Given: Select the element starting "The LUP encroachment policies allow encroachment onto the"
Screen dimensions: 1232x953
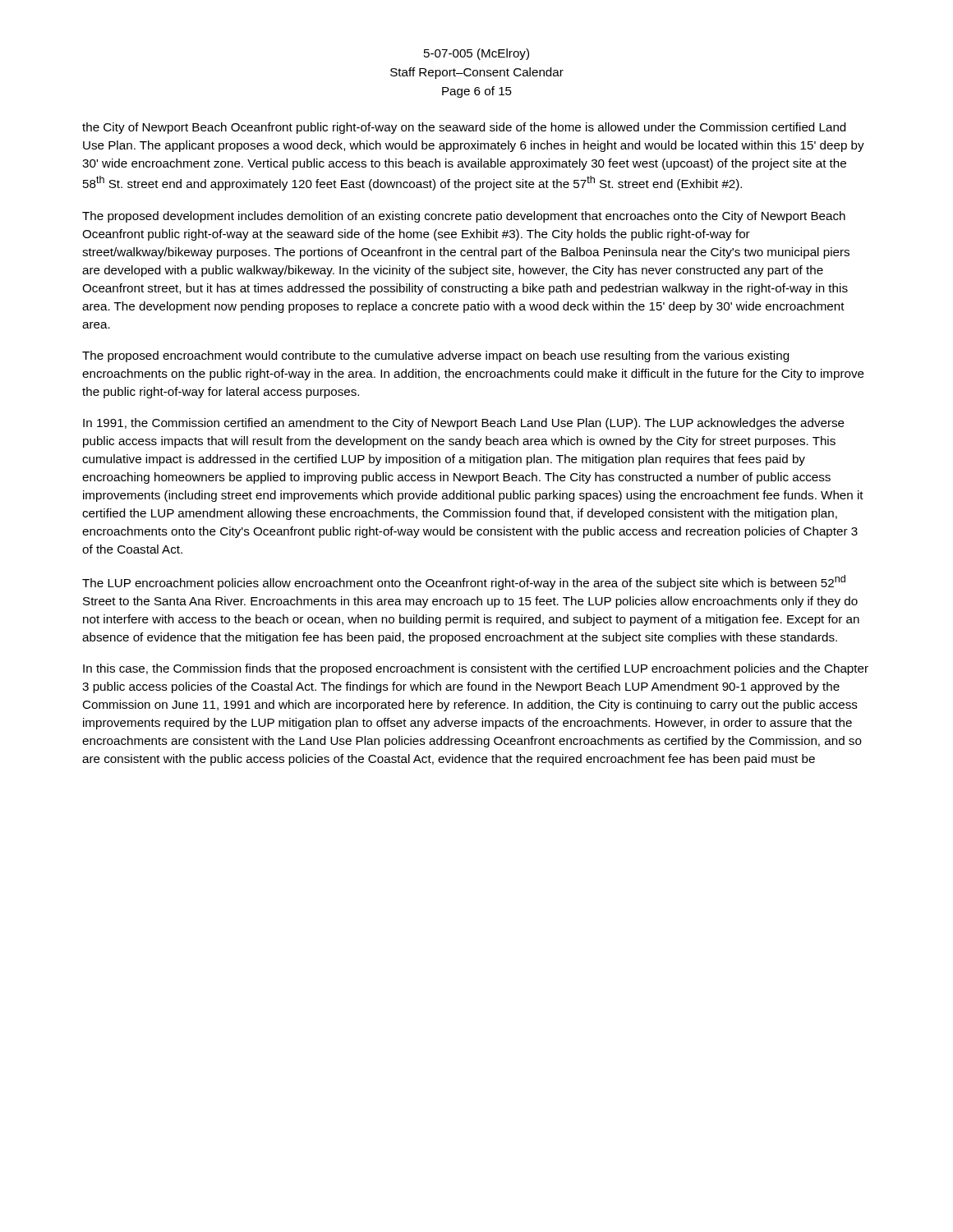Looking at the screenshot, I should click(x=471, y=609).
